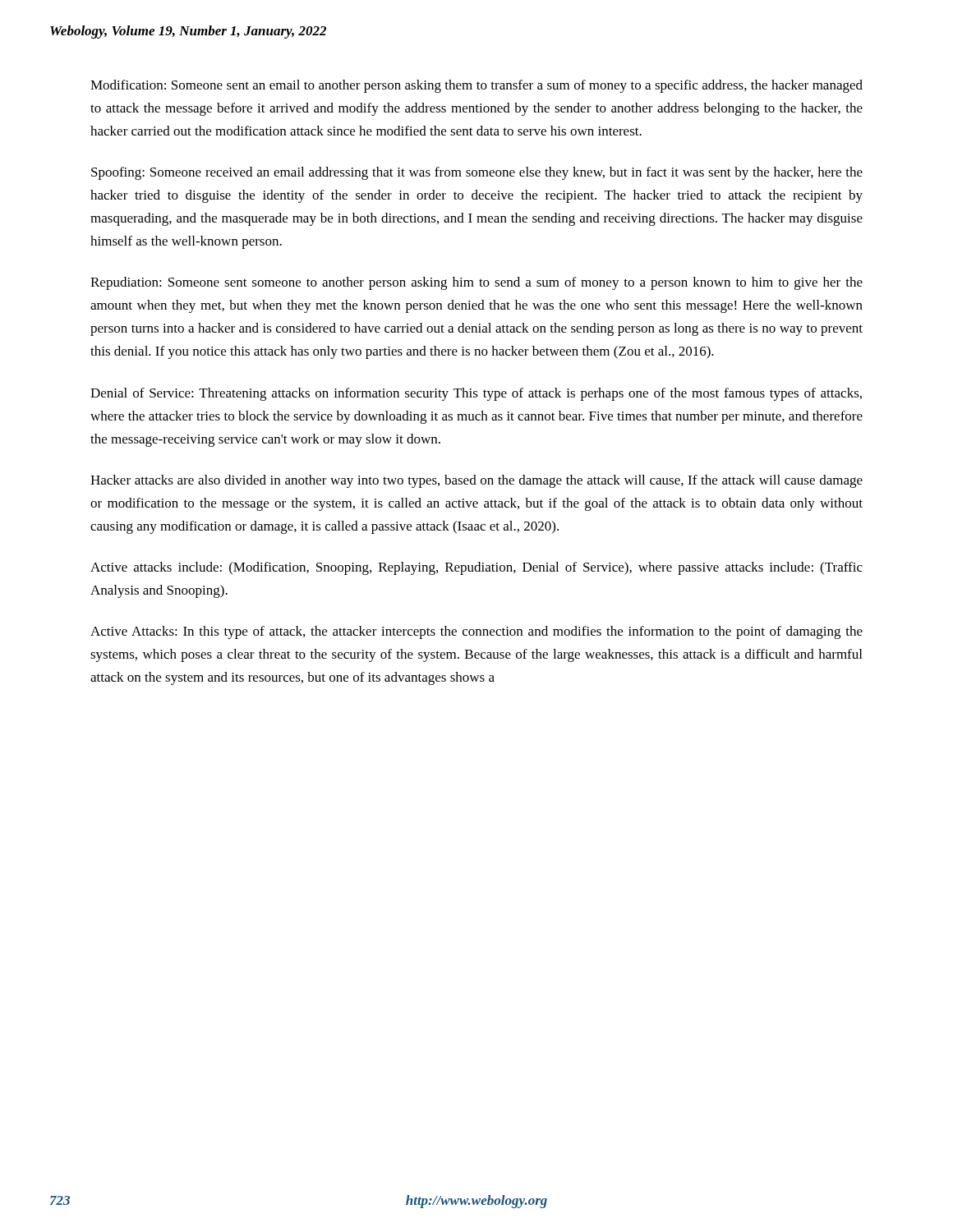Click on the passage starting "Spoofing: Someone received an"
The width and height of the screenshot is (953, 1232).
(x=476, y=207)
